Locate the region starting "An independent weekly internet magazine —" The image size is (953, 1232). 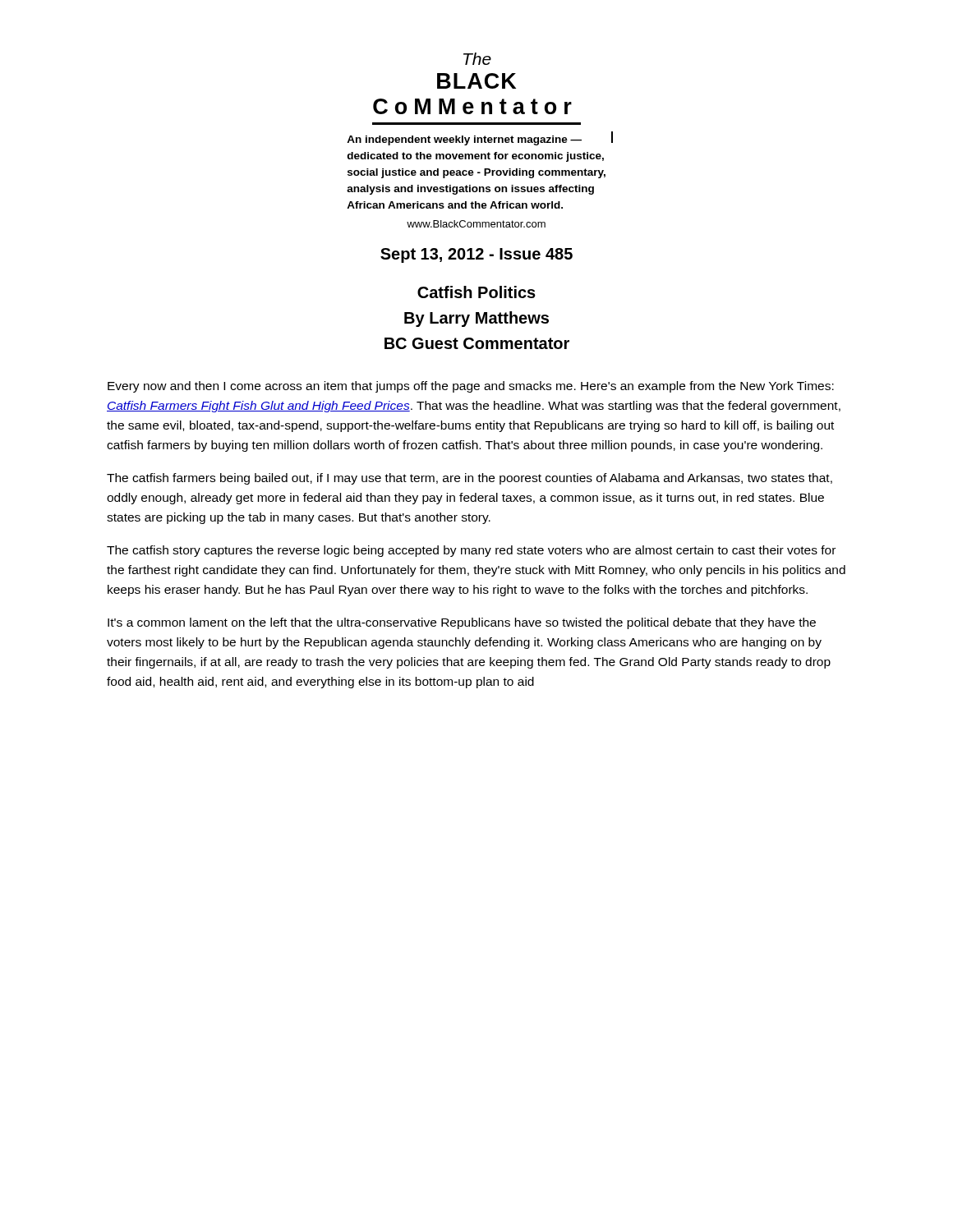(x=476, y=172)
